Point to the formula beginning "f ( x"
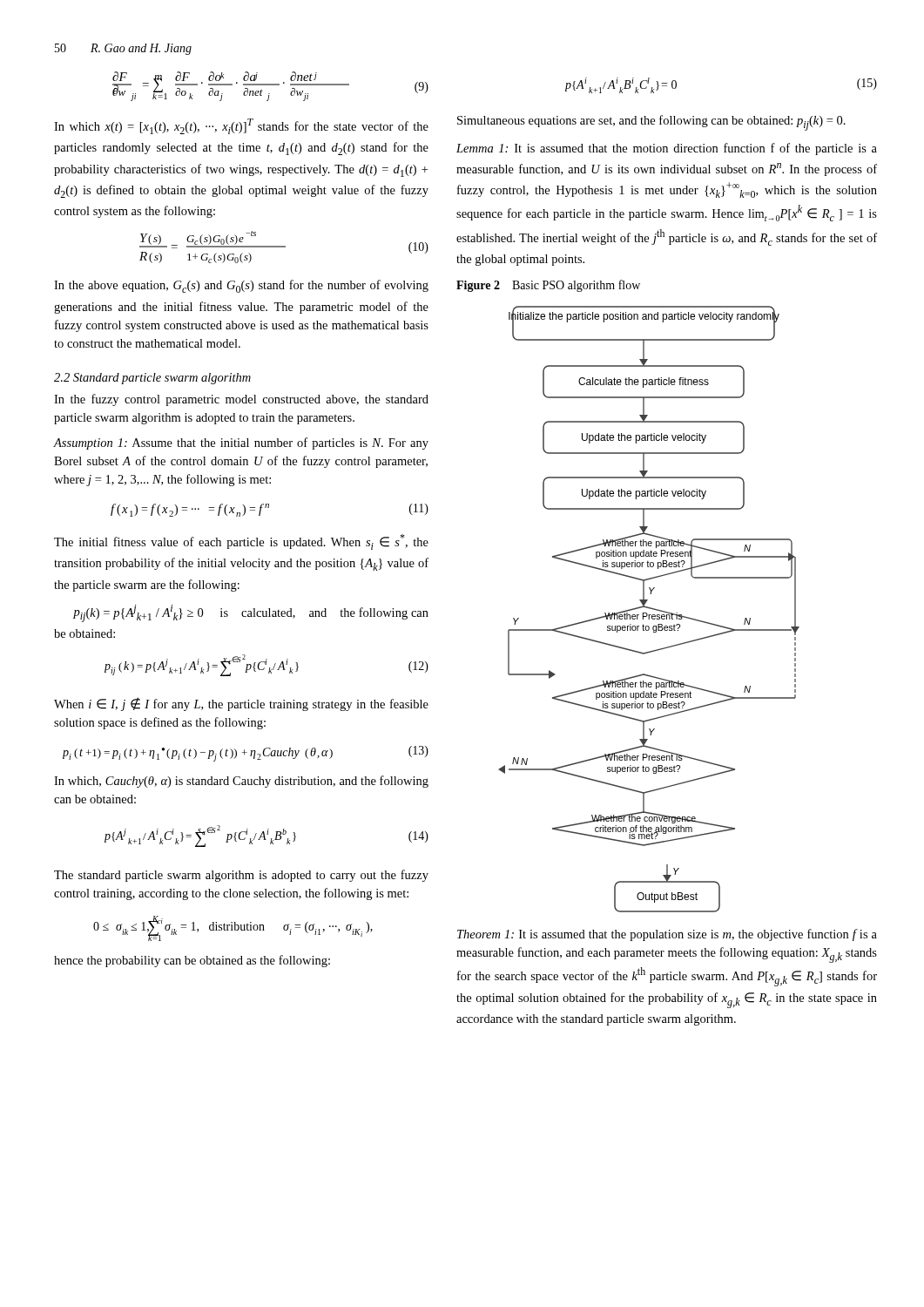 tap(241, 509)
